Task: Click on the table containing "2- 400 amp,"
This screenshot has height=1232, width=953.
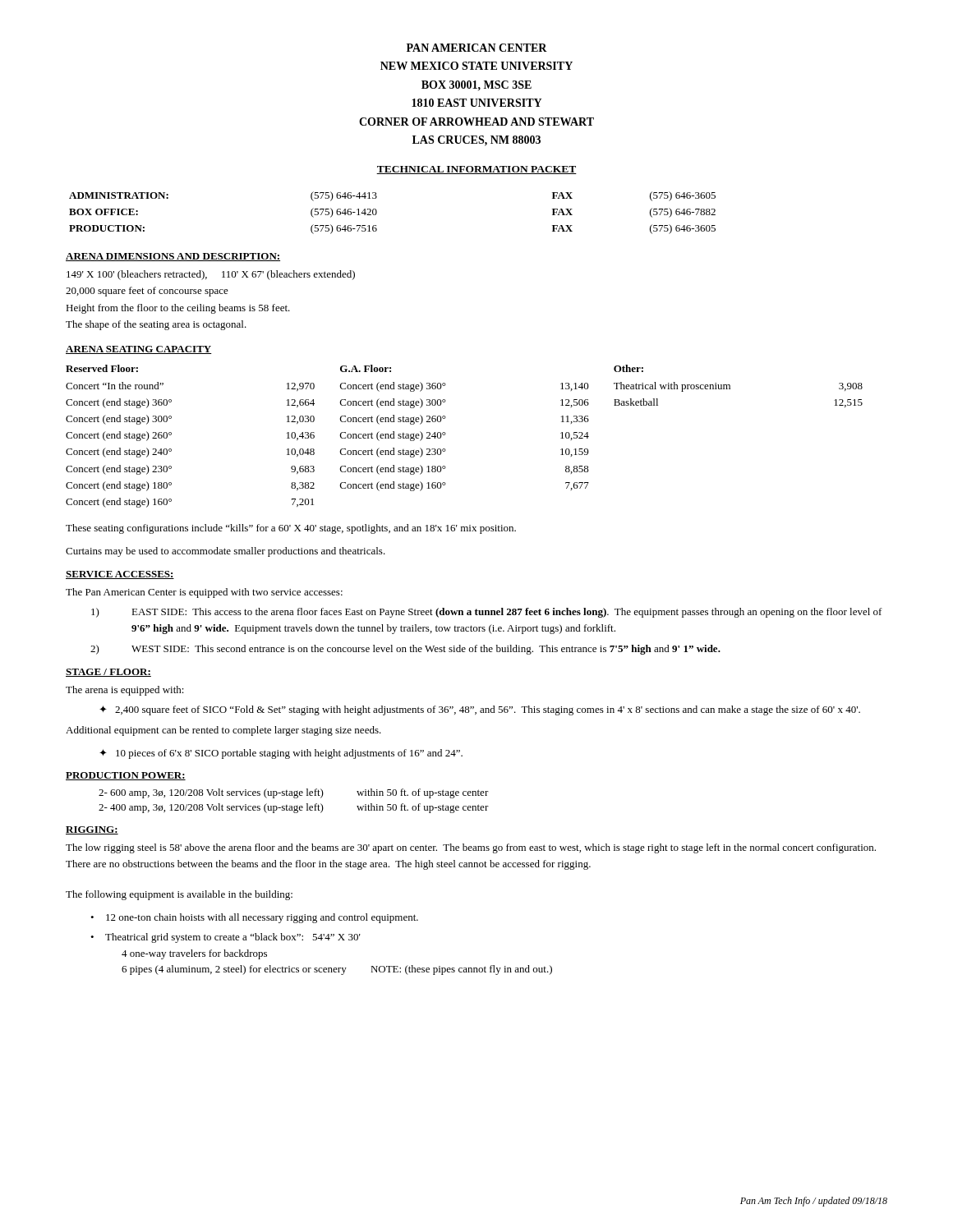Action: point(493,800)
